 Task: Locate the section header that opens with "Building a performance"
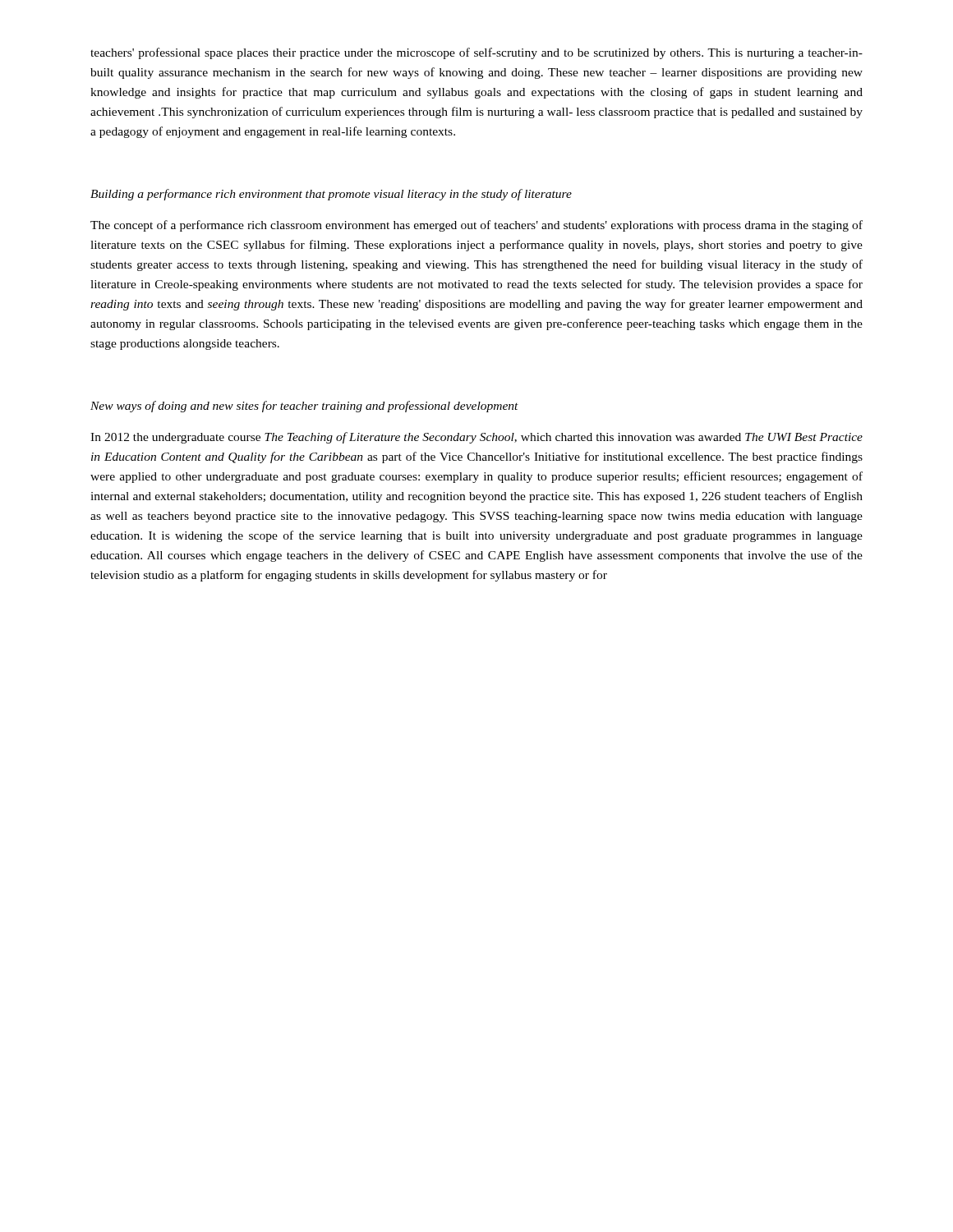click(x=331, y=193)
